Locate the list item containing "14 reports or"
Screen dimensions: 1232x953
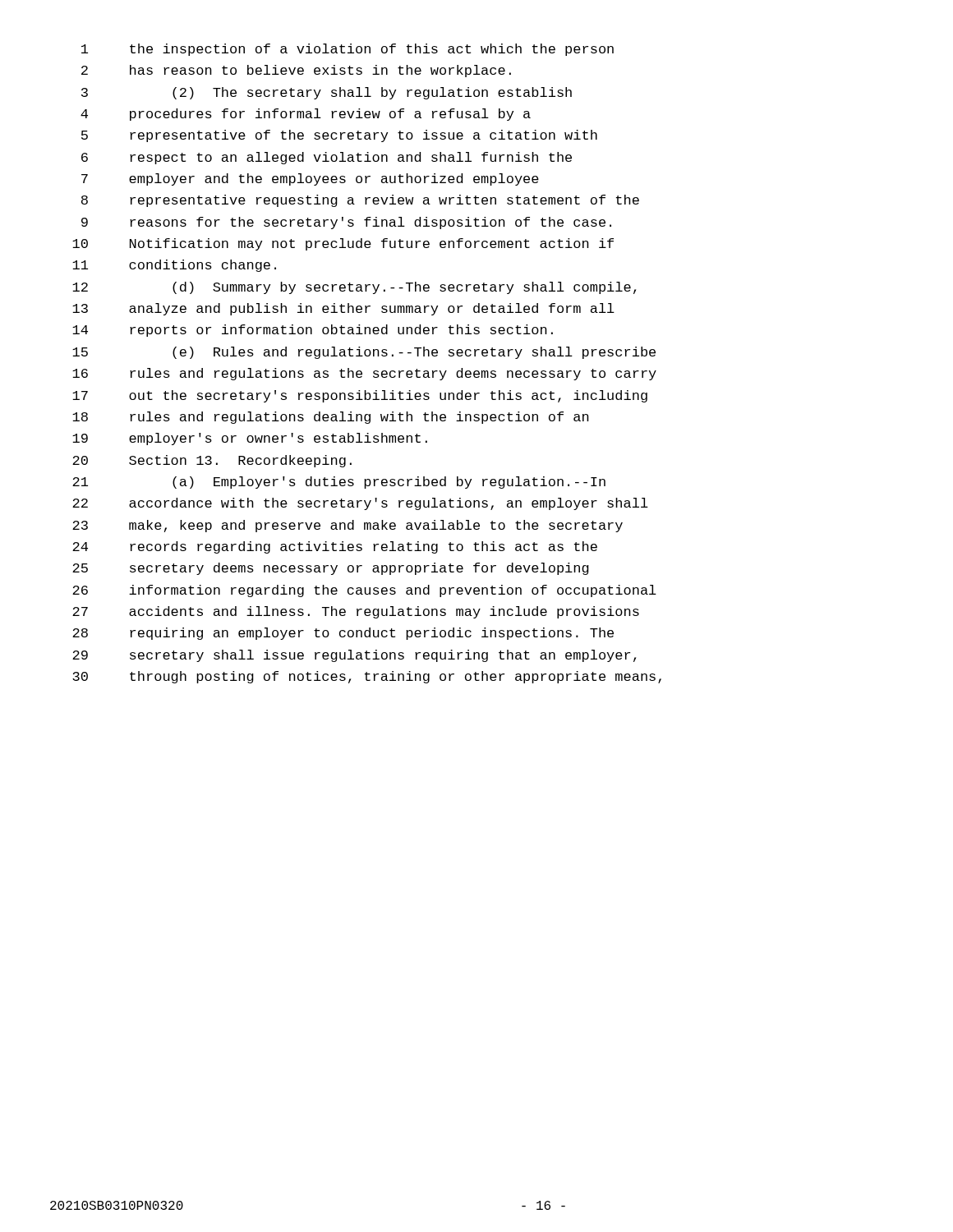tap(476, 332)
